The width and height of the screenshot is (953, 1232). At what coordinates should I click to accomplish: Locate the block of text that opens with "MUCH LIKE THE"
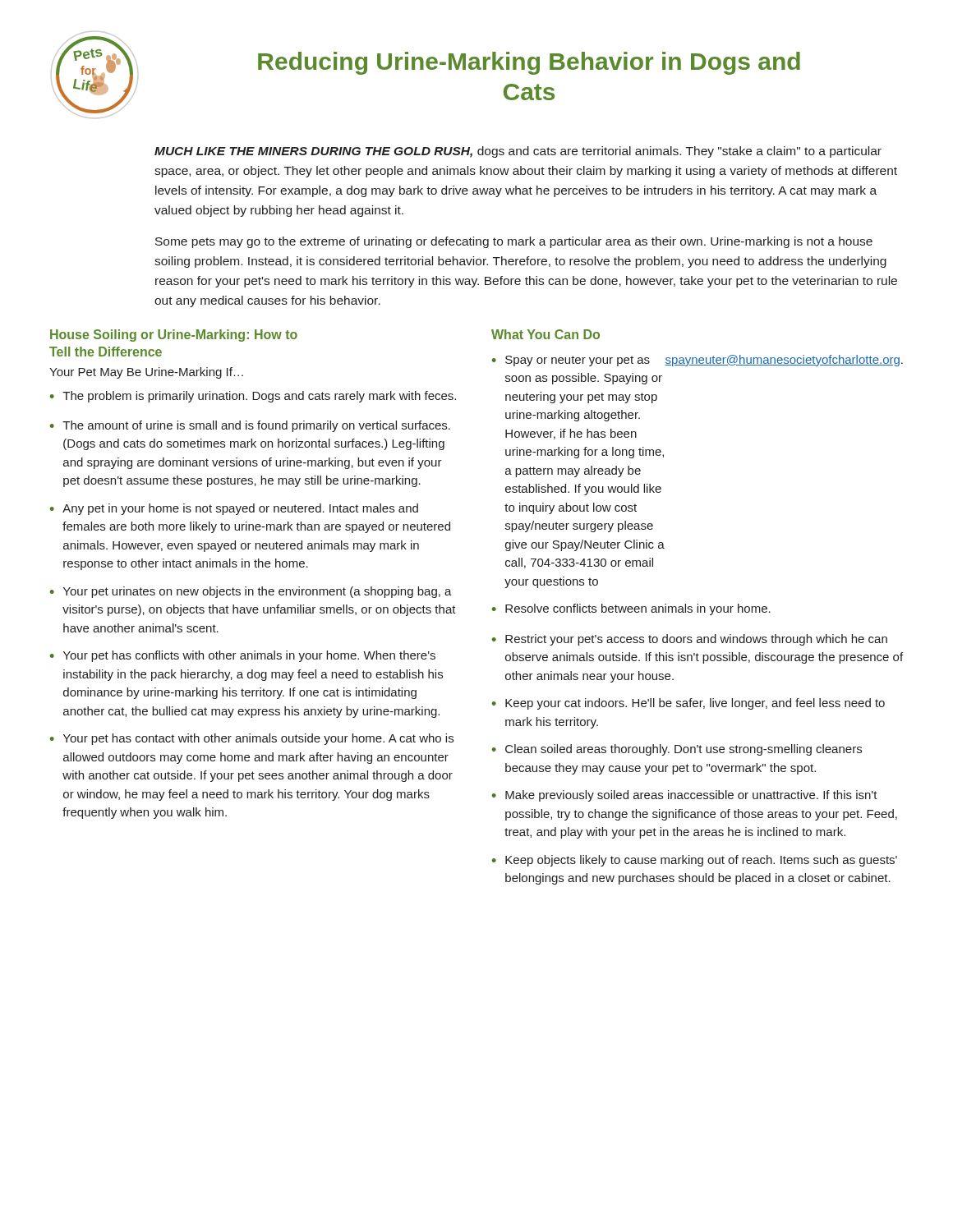pos(526,180)
